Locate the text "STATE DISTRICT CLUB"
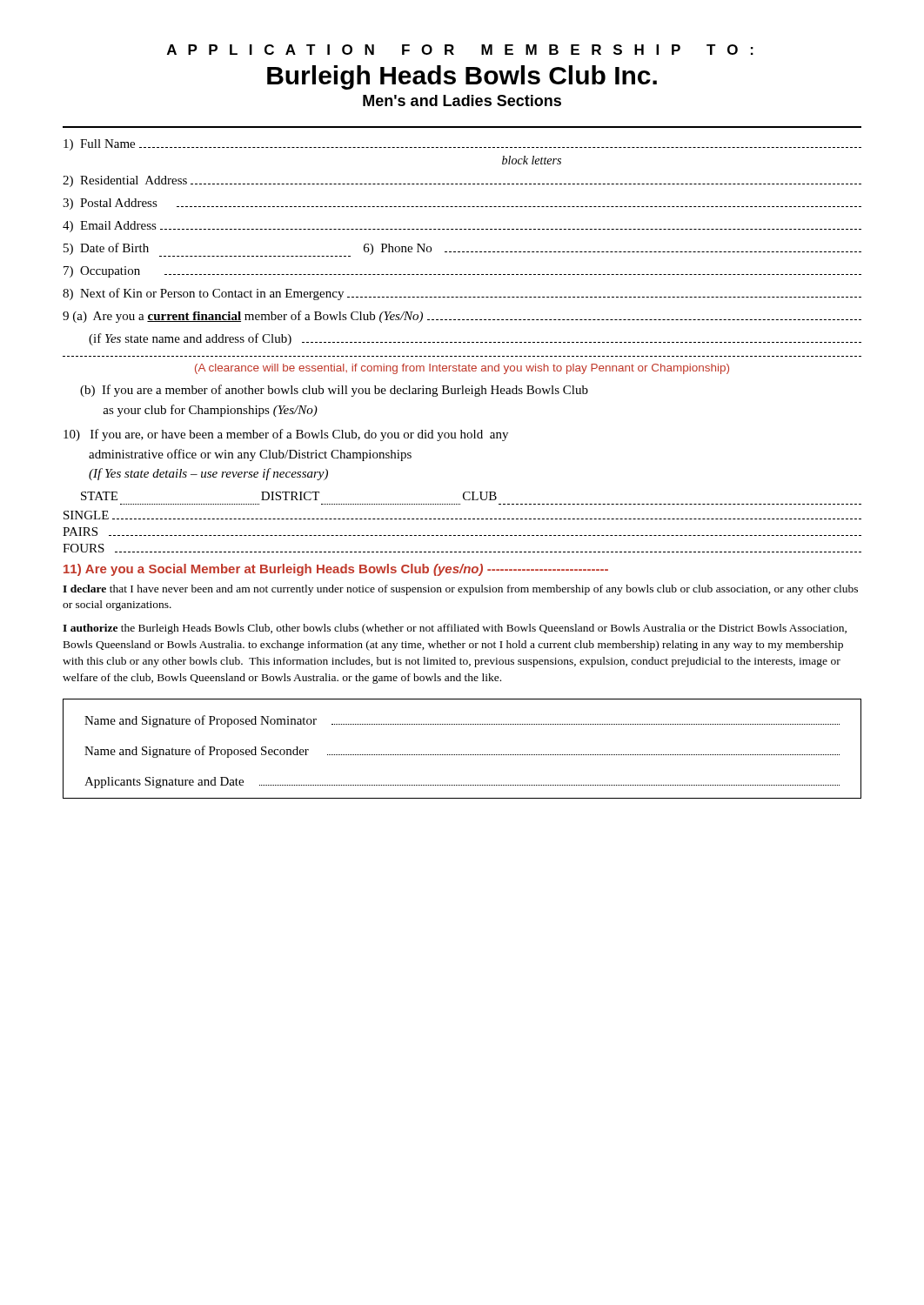The width and height of the screenshot is (924, 1305). click(x=471, y=496)
